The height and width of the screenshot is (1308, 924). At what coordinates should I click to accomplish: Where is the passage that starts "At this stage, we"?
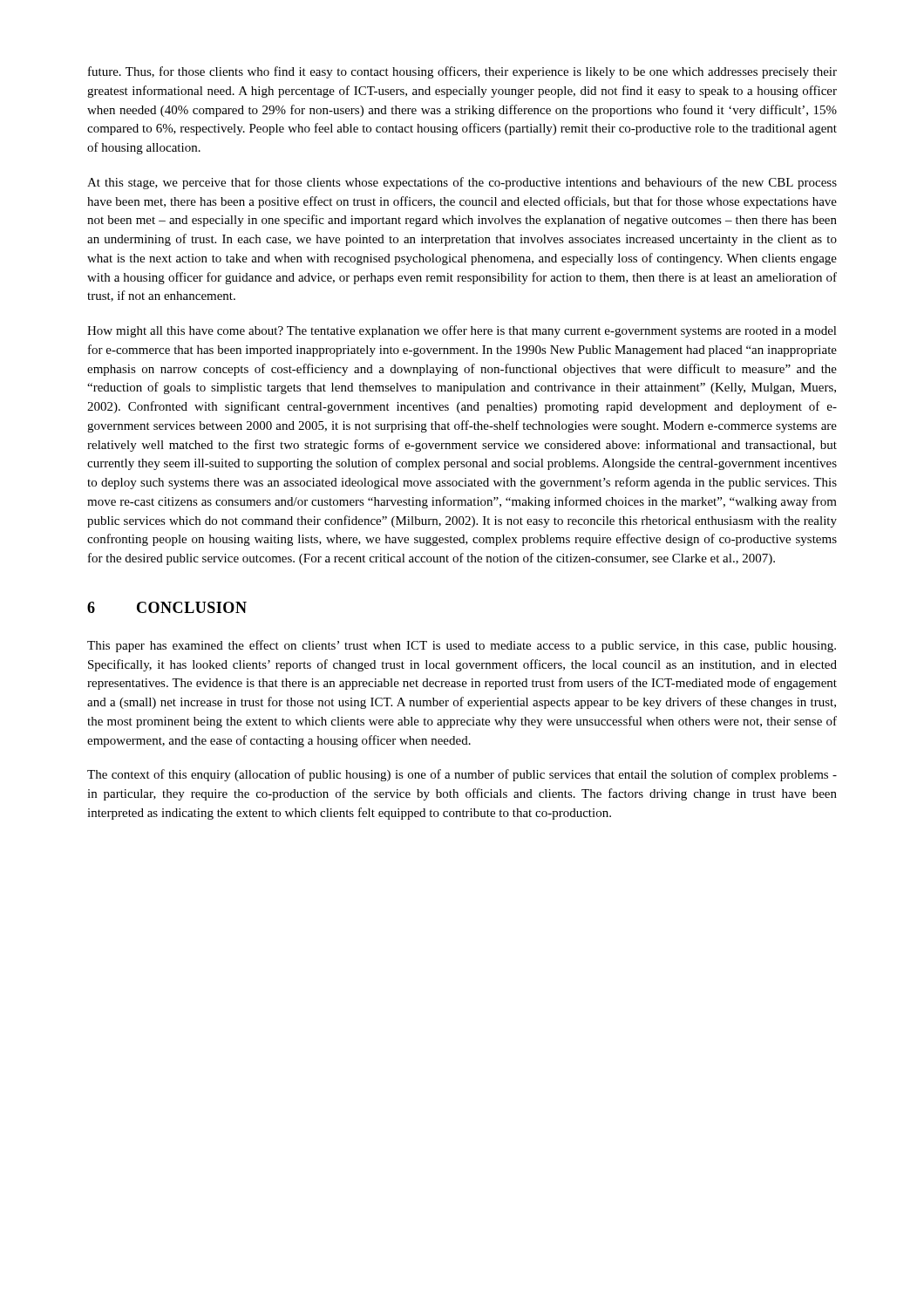tap(462, 239)
